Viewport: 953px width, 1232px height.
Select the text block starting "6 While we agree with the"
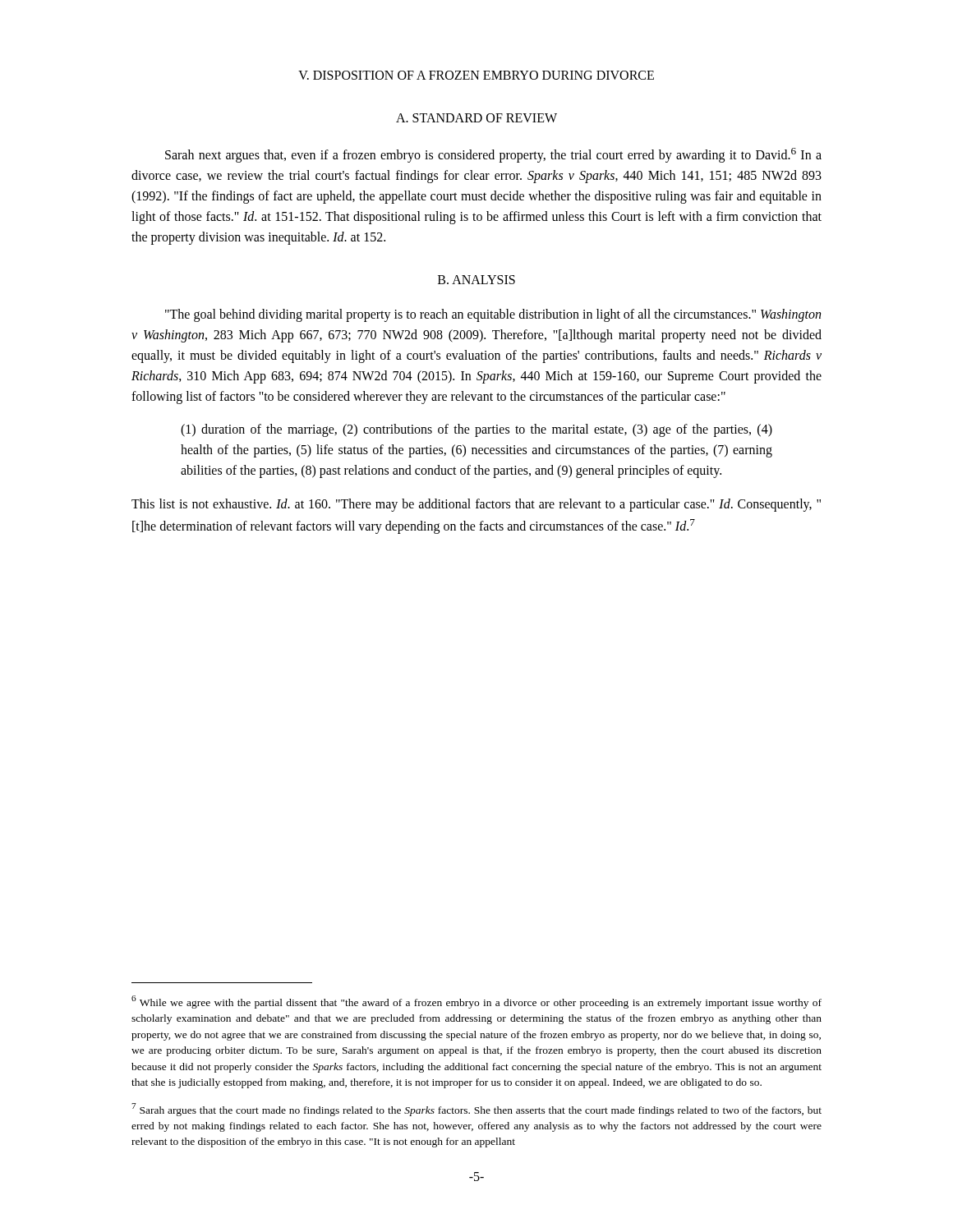click(476, 1041)
